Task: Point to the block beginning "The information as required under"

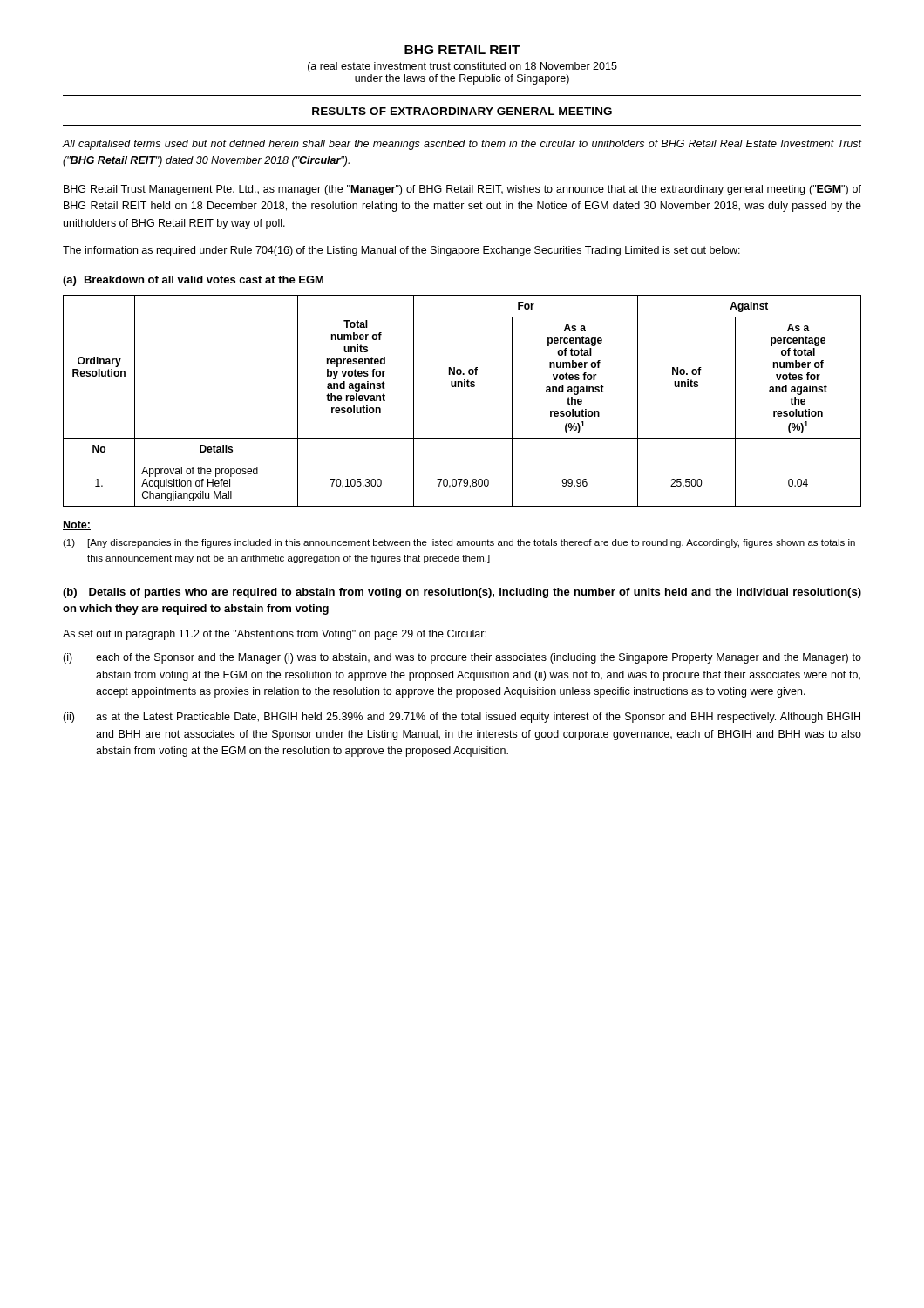Action: [402, 250]
